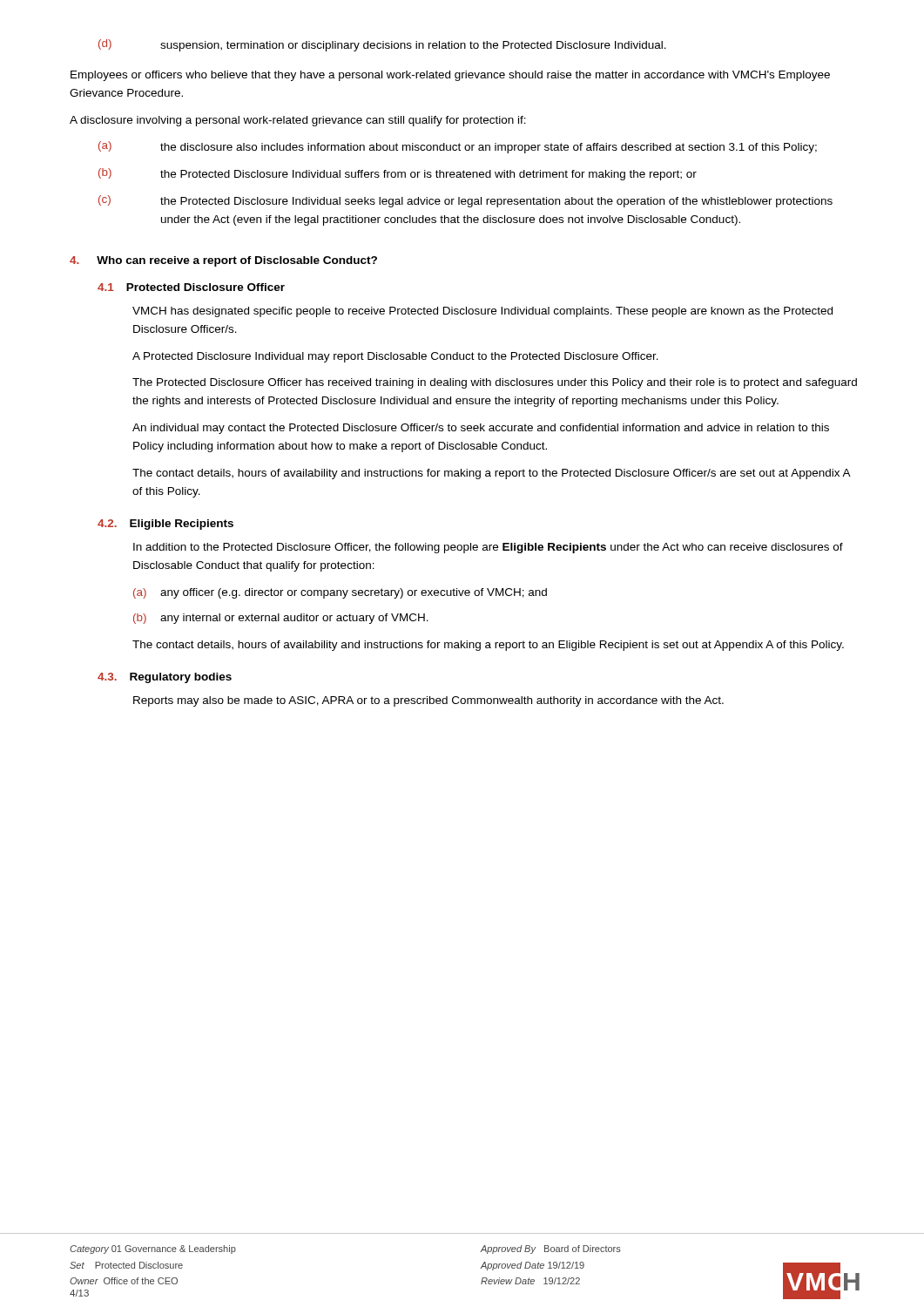Locate the list item that says "(b) any internal or external auditor or actuary"
The height and width of the screenshot is (1307, 924).
(281, 618)
